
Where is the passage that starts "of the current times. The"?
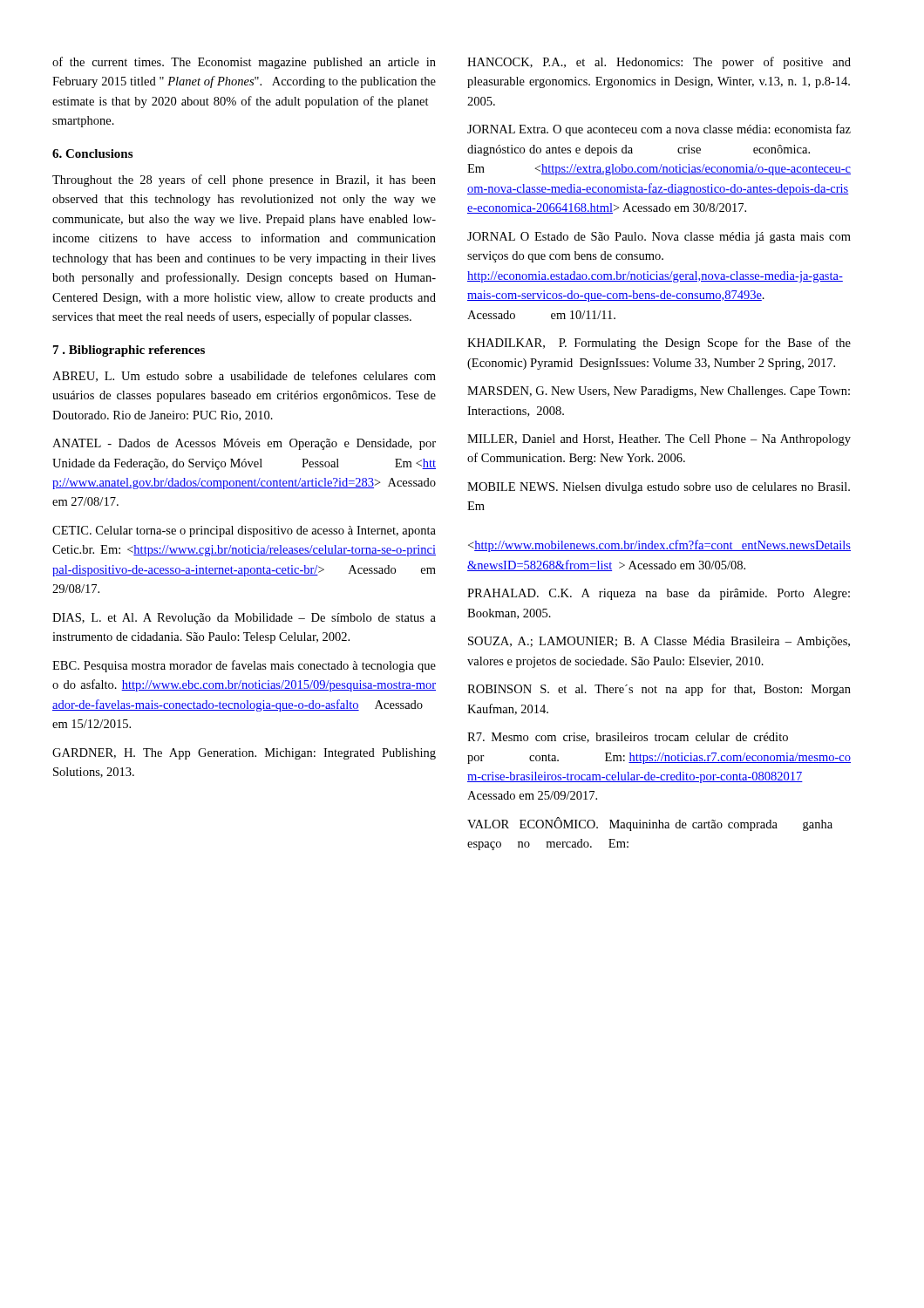(x=244, y=91)
